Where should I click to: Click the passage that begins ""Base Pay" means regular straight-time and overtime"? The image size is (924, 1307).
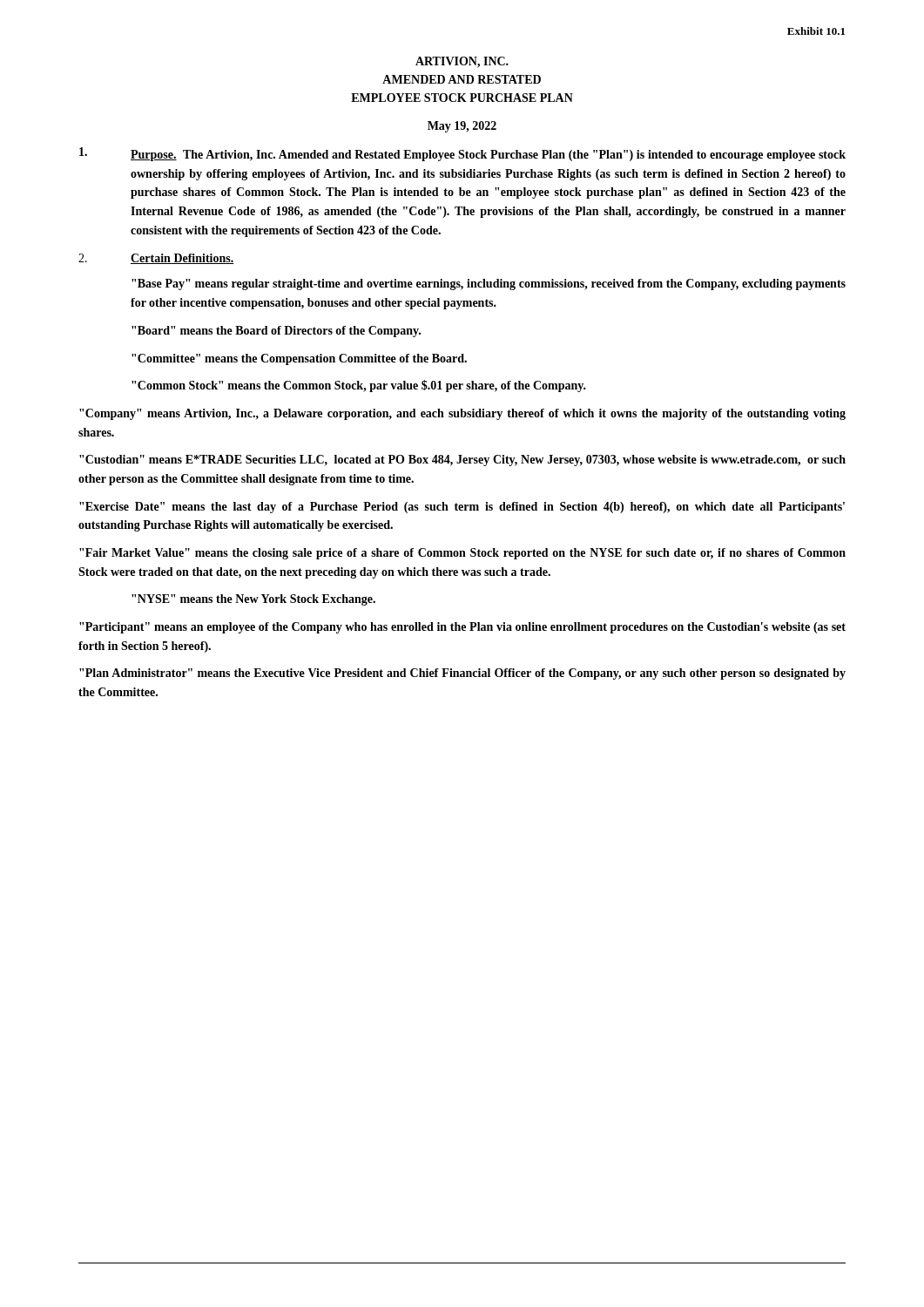(x=488, y=293)
